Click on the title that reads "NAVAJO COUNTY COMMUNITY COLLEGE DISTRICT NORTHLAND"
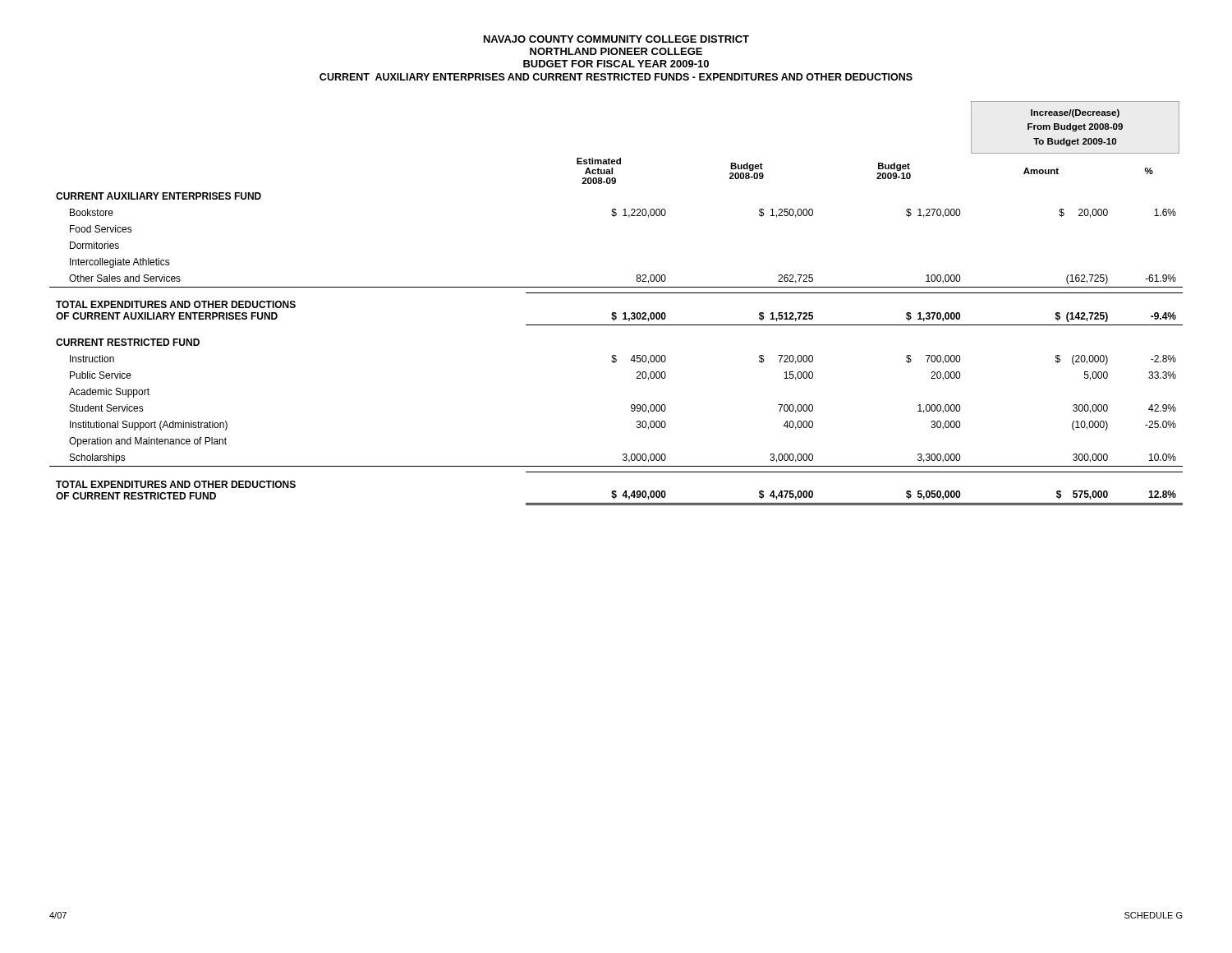The image size is (1232, 953). [x=616, y=58]
